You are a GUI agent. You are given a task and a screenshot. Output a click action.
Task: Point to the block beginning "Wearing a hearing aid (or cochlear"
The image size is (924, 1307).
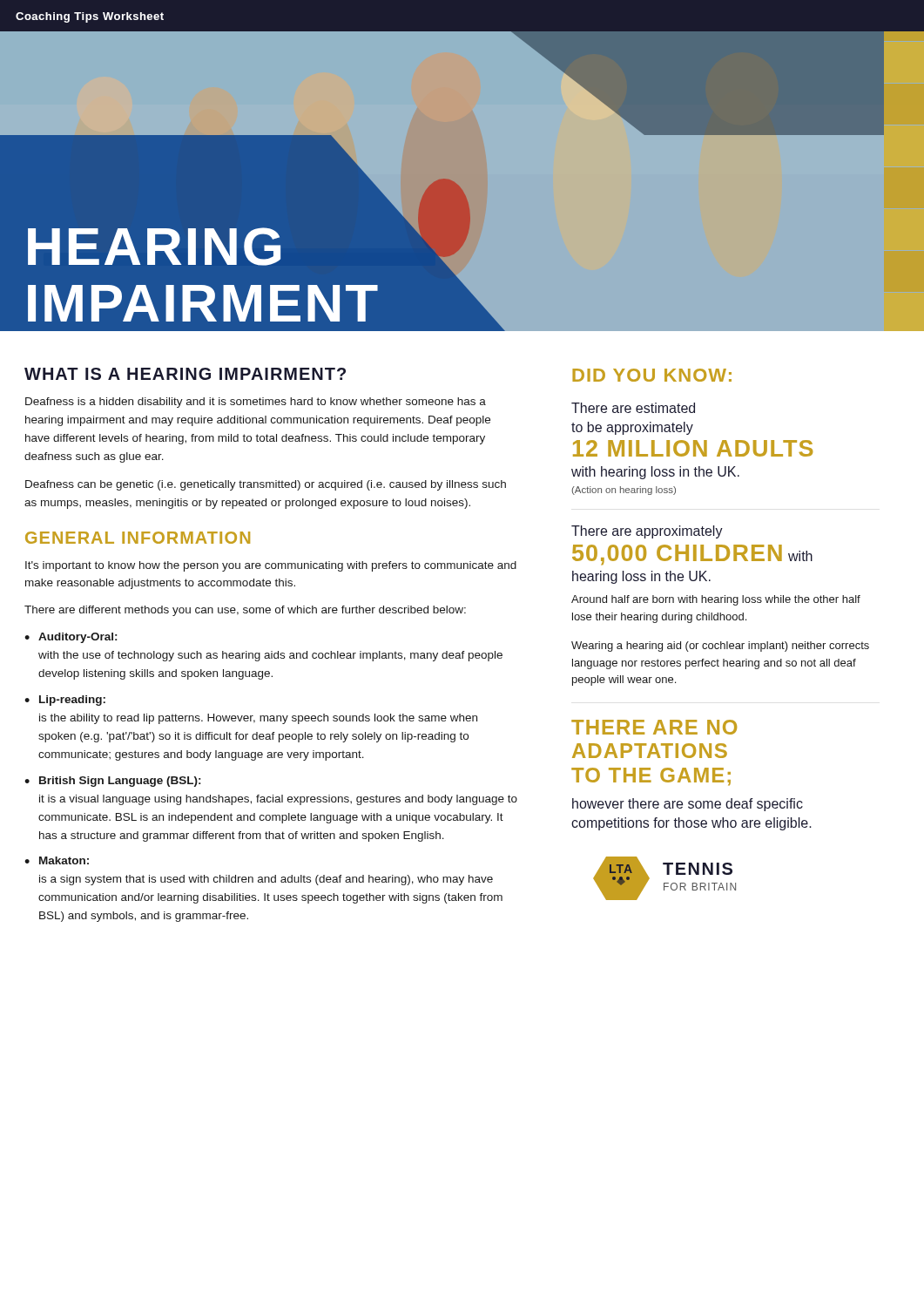coord(720,663)
